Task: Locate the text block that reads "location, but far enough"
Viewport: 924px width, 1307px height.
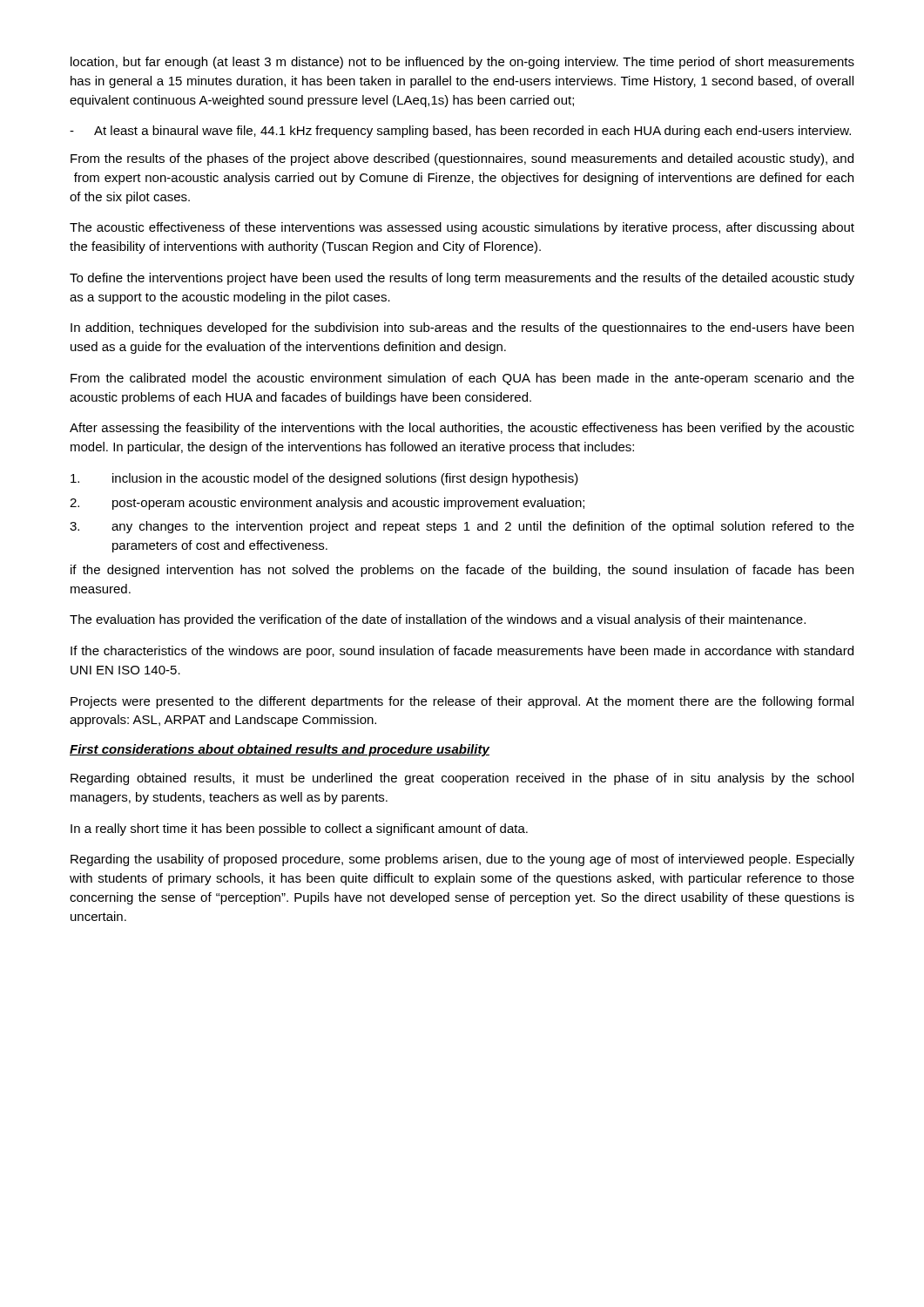Action: (462, 80)
